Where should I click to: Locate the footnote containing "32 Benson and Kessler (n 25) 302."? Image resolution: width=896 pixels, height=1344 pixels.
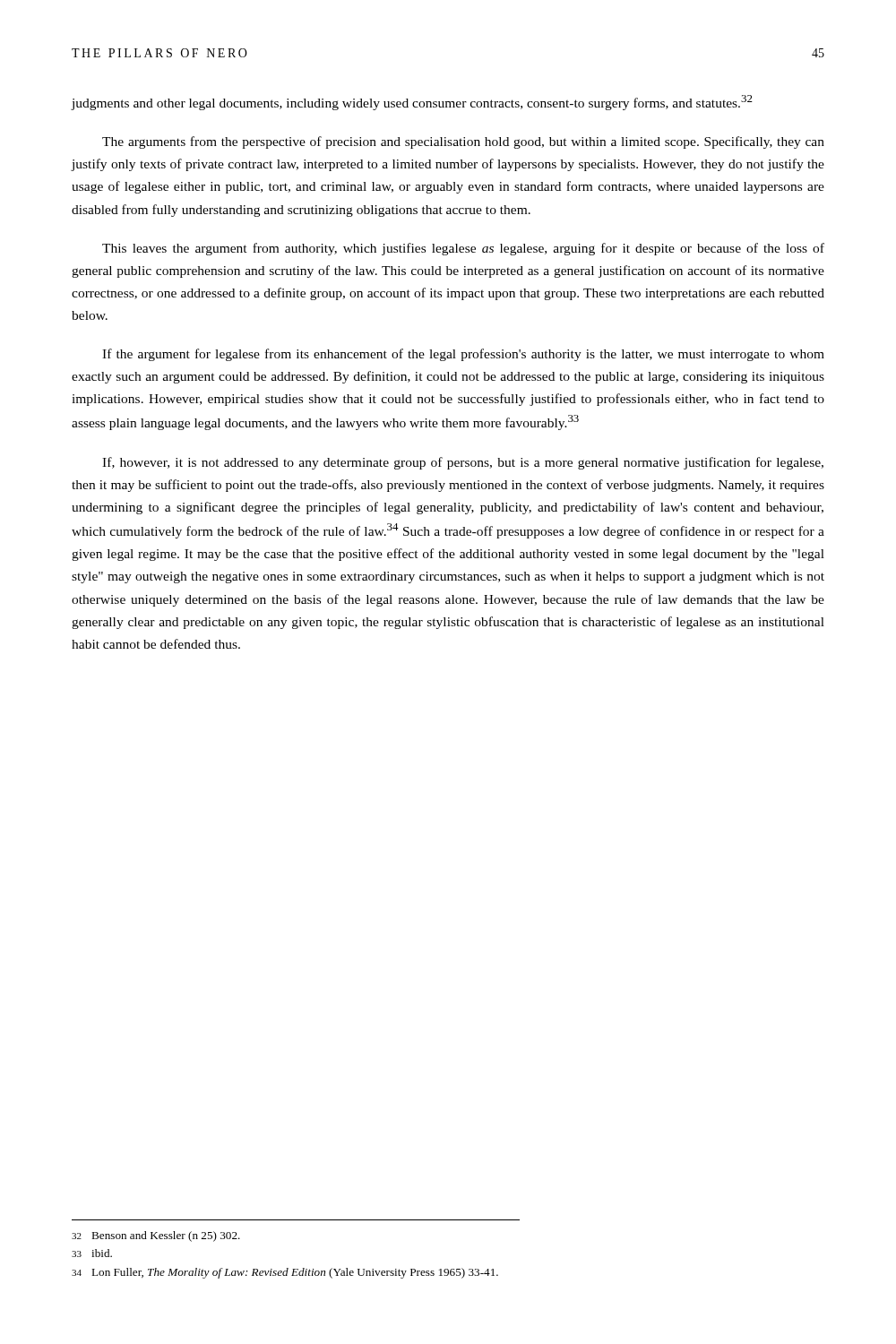(x=156, y=1235)
